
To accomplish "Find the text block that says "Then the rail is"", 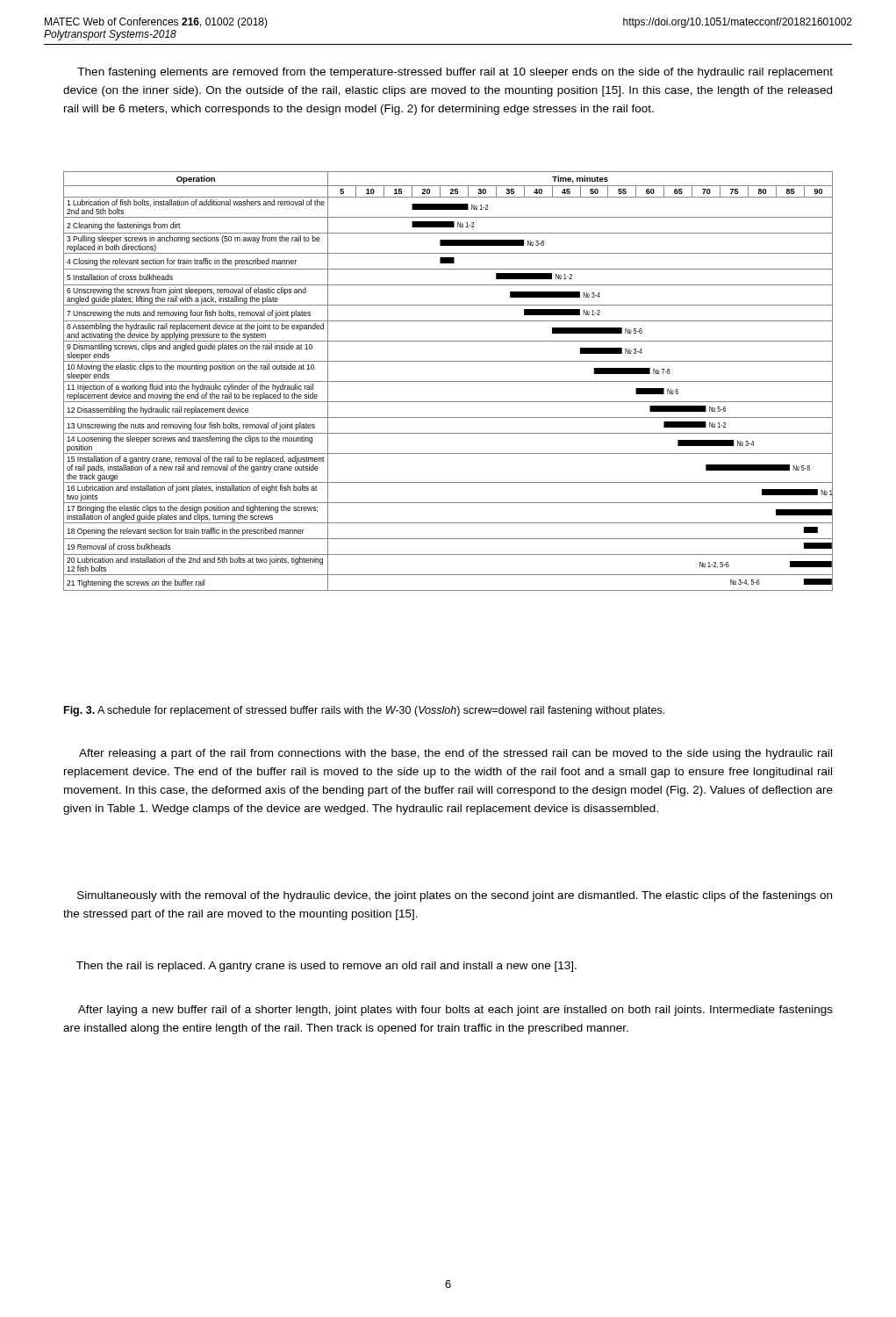I will (320, 965).
